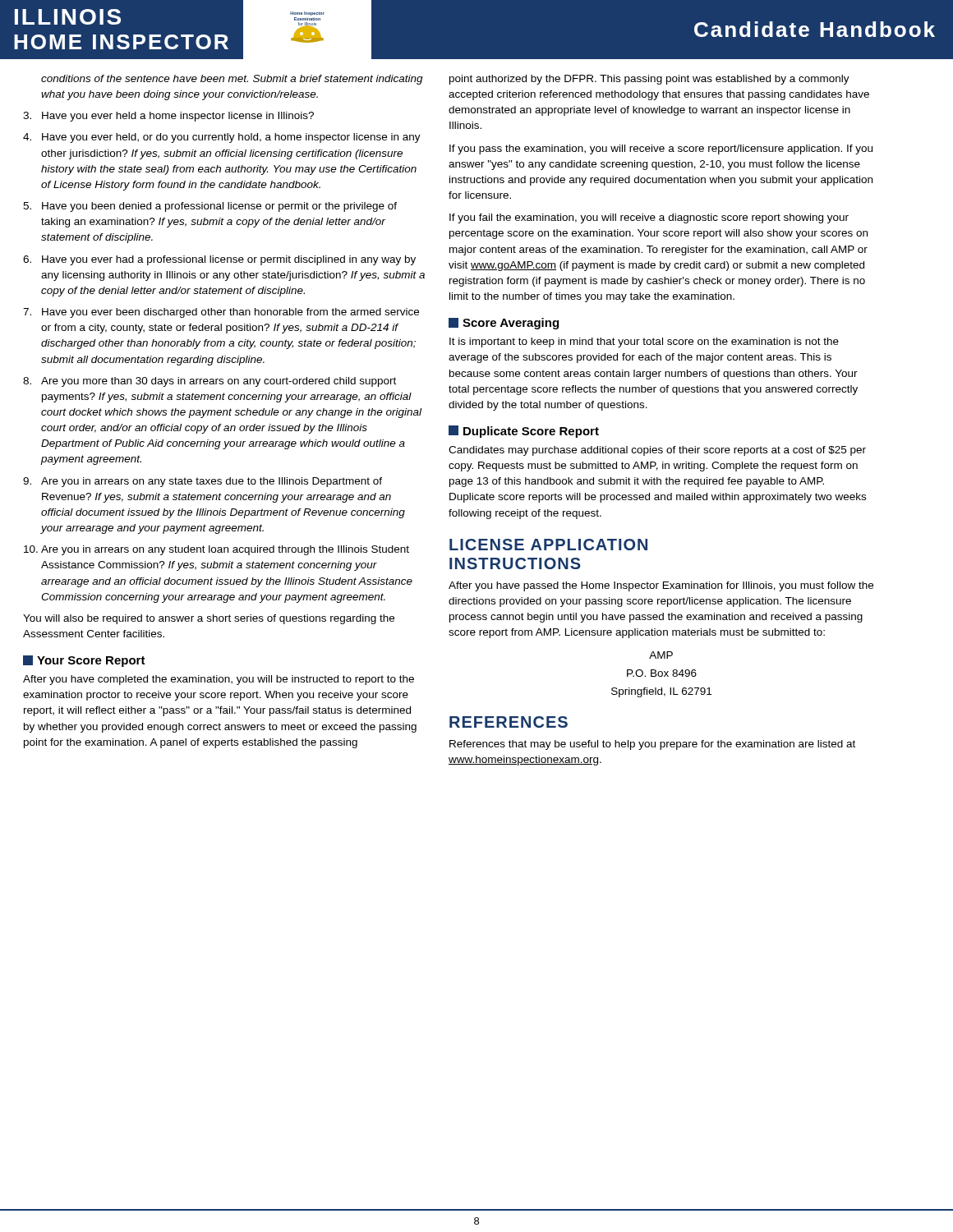This screenshot has width=953, height=1232.
Task: Locate the block of text that opens with "7. Have you"
Action: click(224, 335)
